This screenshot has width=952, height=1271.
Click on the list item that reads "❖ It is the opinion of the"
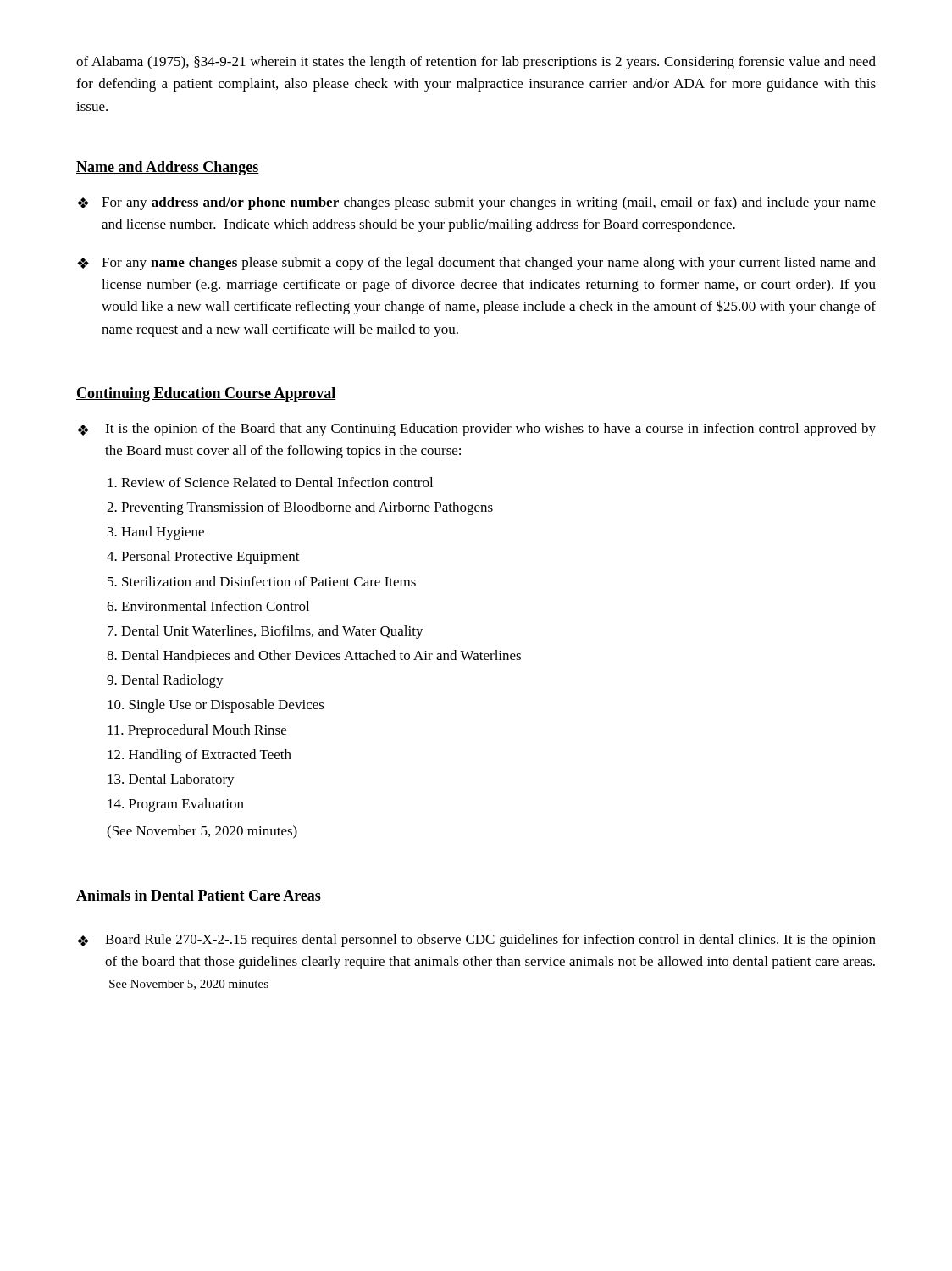point(476,440)
